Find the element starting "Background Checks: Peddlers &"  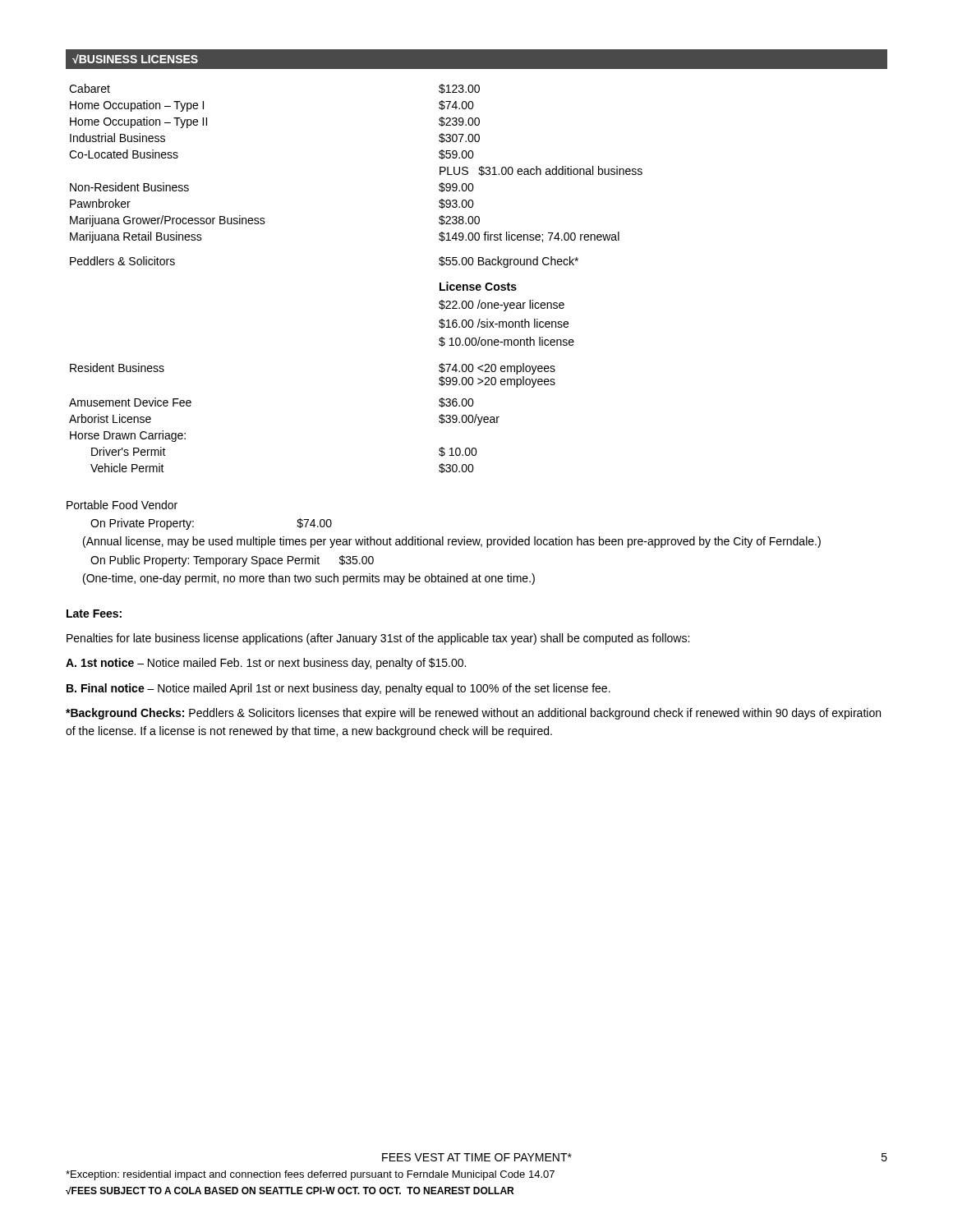tap(476, 722)
